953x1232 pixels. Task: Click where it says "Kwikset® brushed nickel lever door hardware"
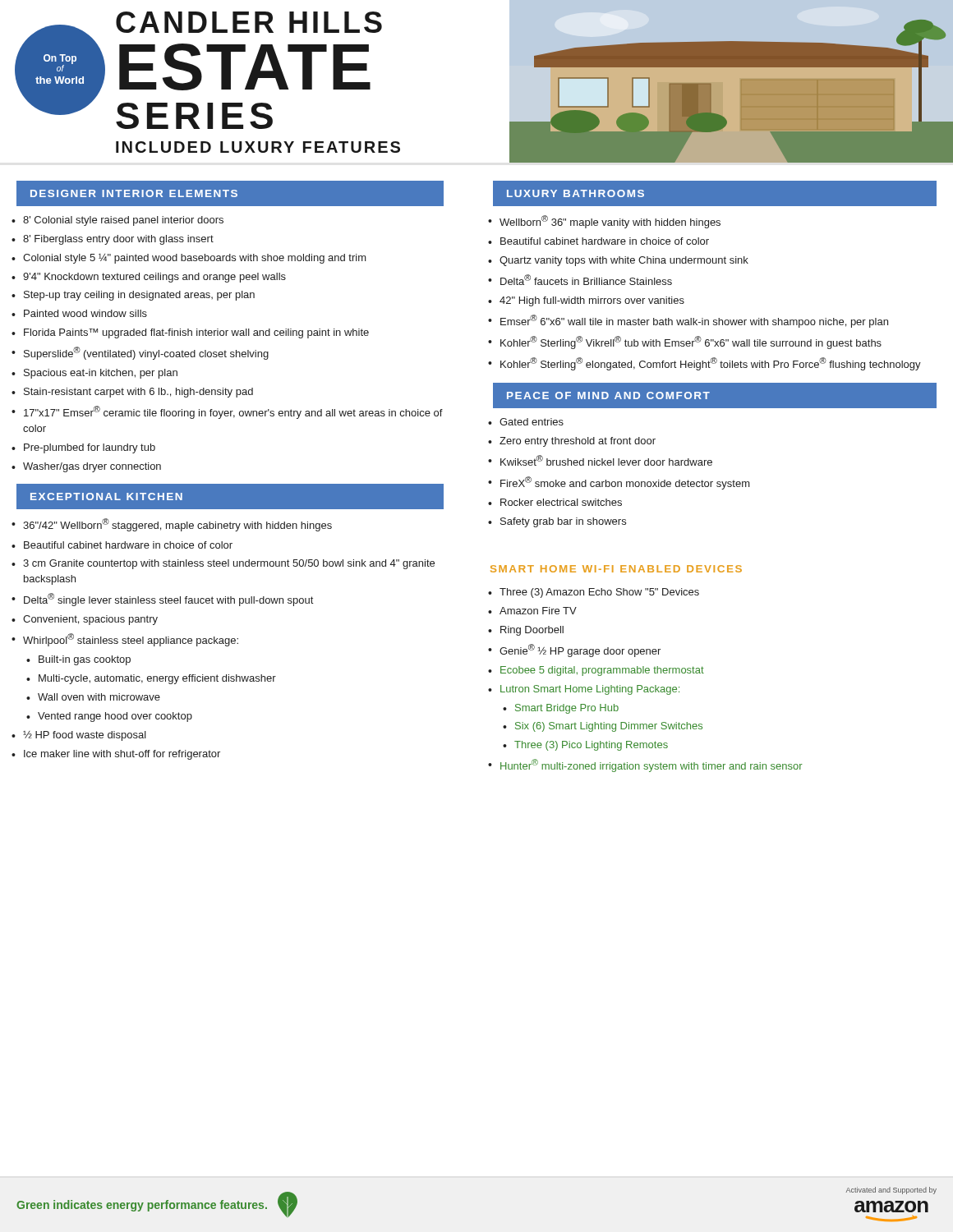(x=606, y=461)
